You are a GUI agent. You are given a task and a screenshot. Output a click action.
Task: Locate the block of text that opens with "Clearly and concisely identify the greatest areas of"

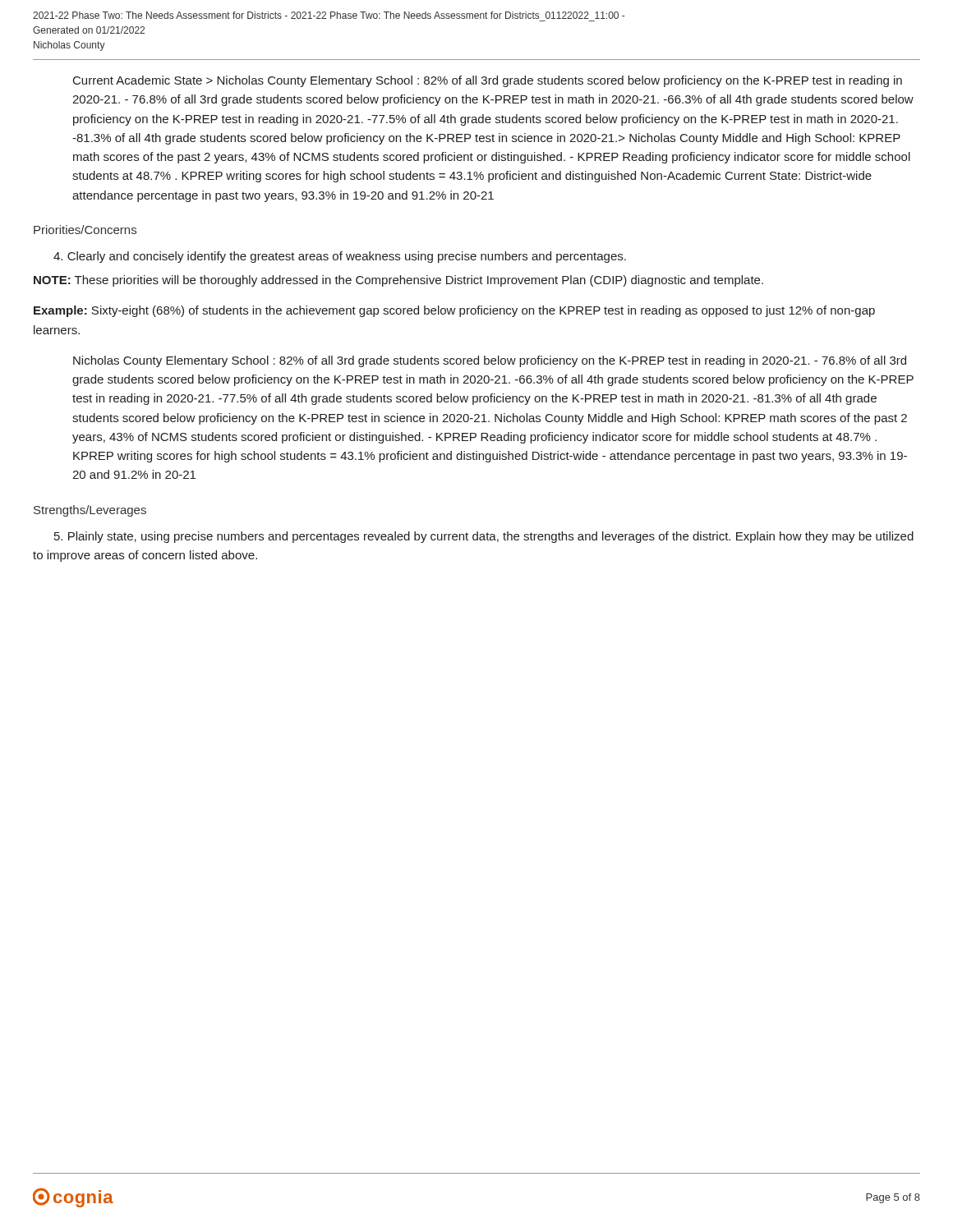point(330,256)
